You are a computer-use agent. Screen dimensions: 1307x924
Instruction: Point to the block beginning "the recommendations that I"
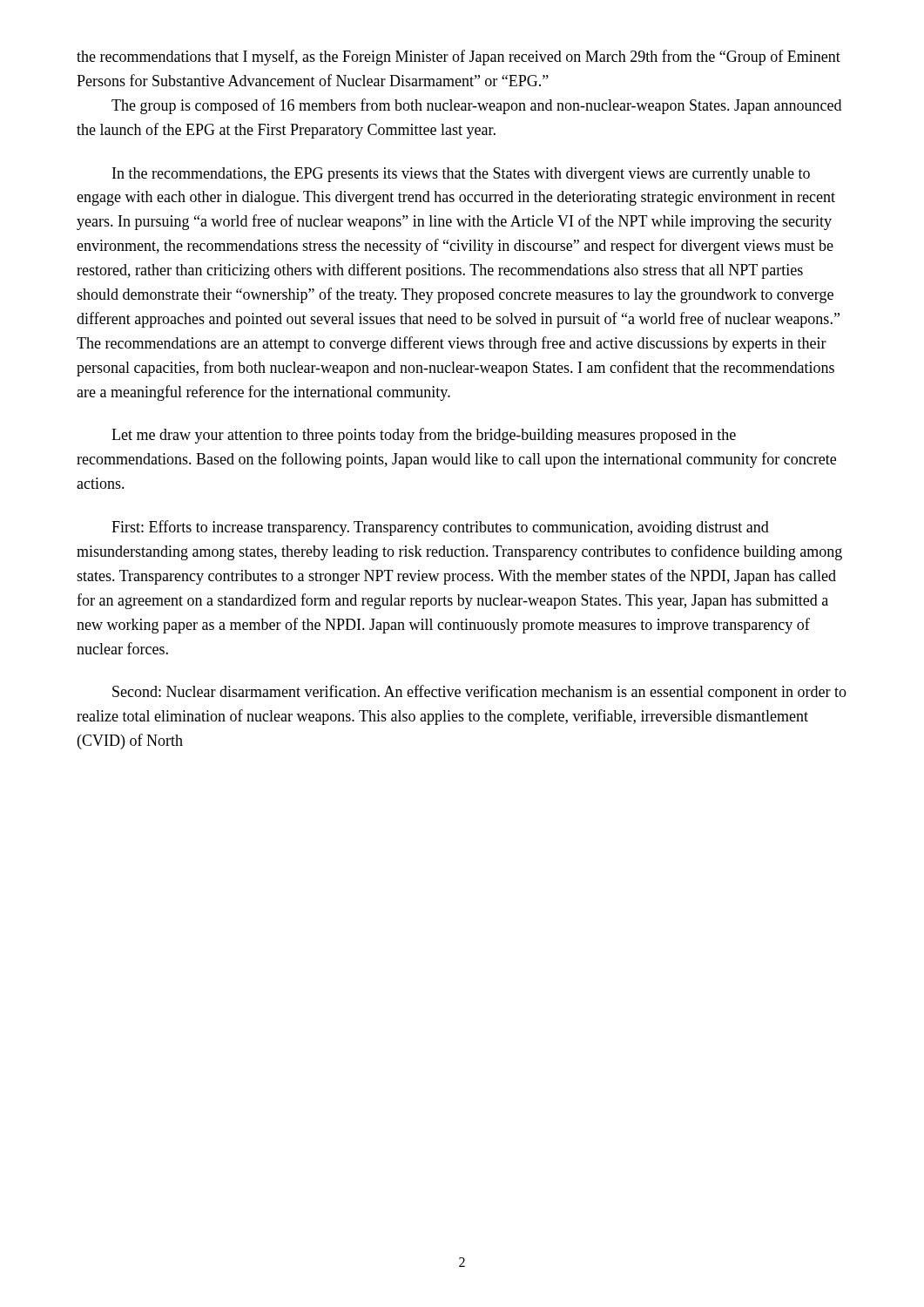462,94
